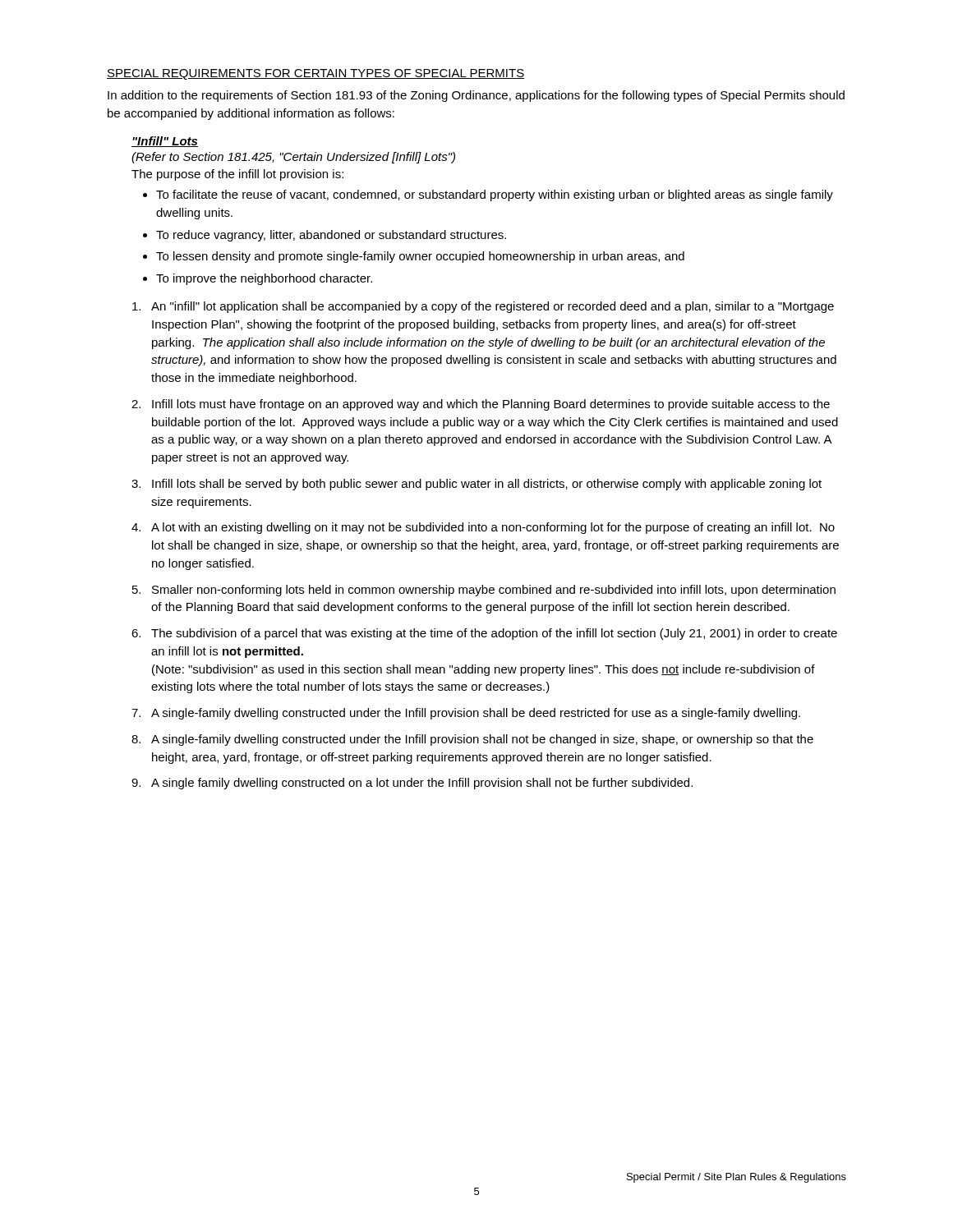Image resolution: width=953 pixels, height=1232 pixels.
Task: Navigate to the region starting ""Infill" Lots"
Action: coord(165,140)
